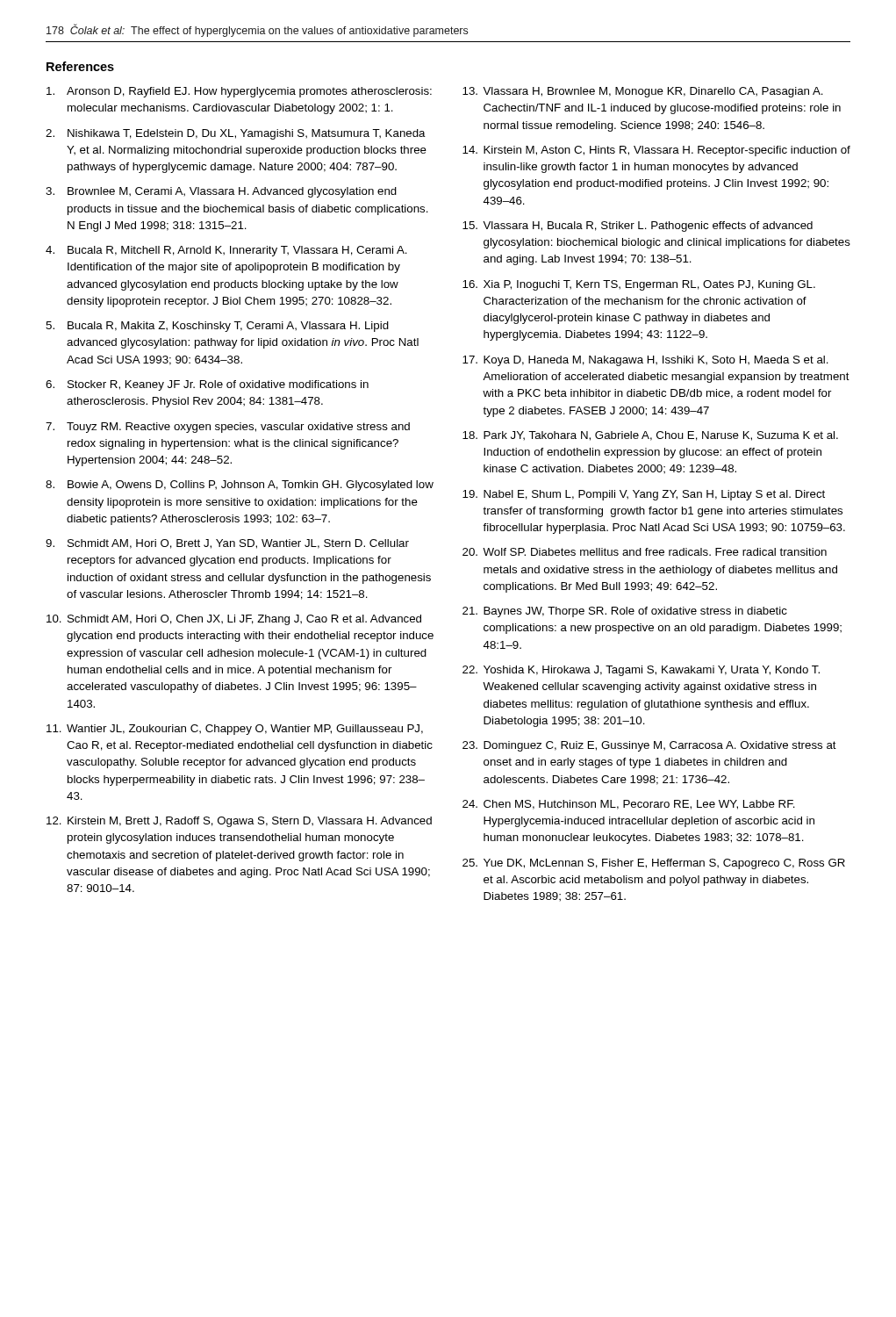Select the list item containing "Aronson D, Rayfield EJ. How hyperglycemia promotes"
The image size is (896, 1317).
240,99
